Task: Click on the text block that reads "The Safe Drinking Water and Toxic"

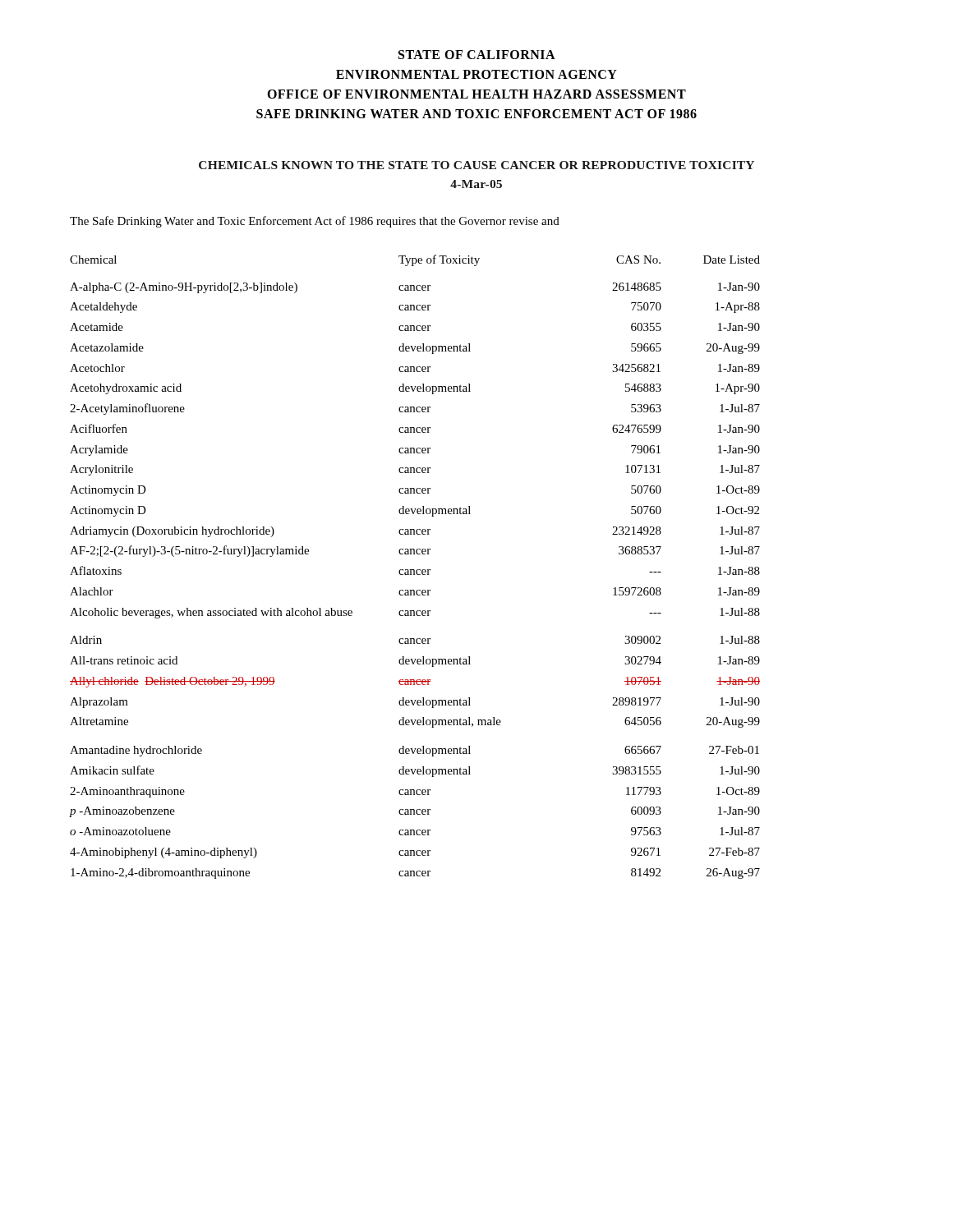Action: pos(315,221)
